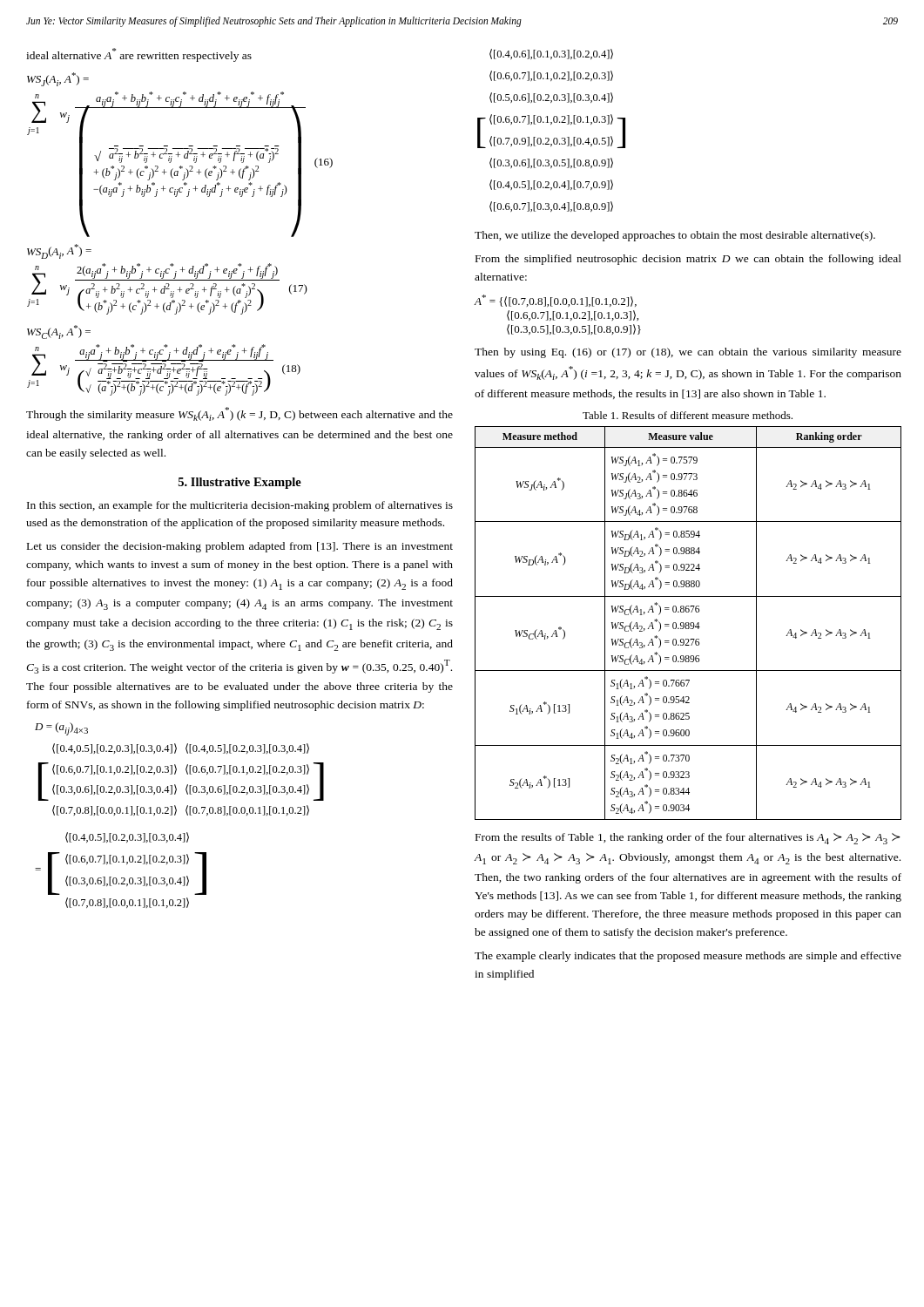This screenshot has height=1307, width=924.
Task: Click on the formula with the text "D = (aij)4×3 ["
Action: (244, 771)
